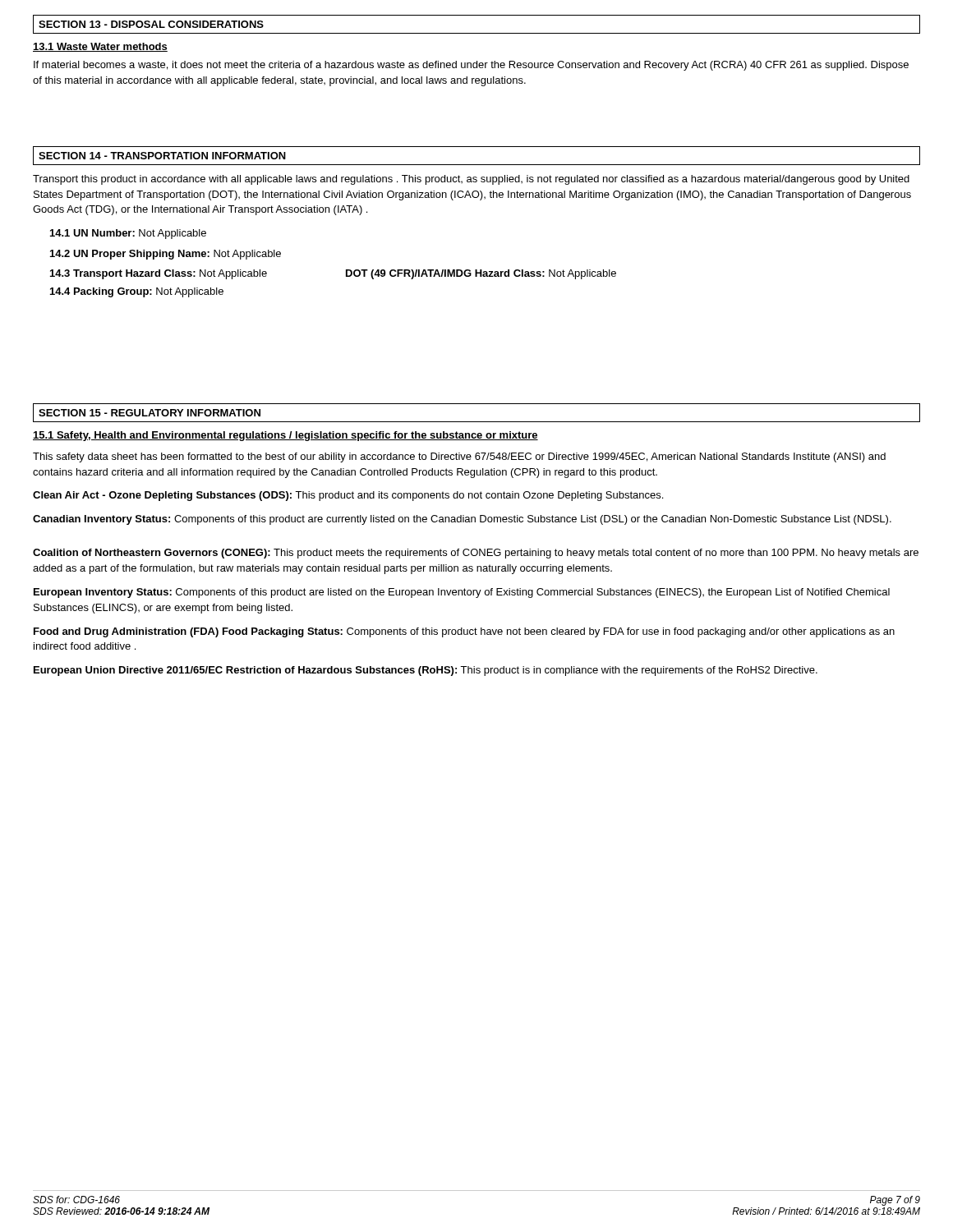Find the text block containing "This safety data sheet"
The width and height of the screenshot is (953, 1232).
pyautogui.click(x=459, y=464)
